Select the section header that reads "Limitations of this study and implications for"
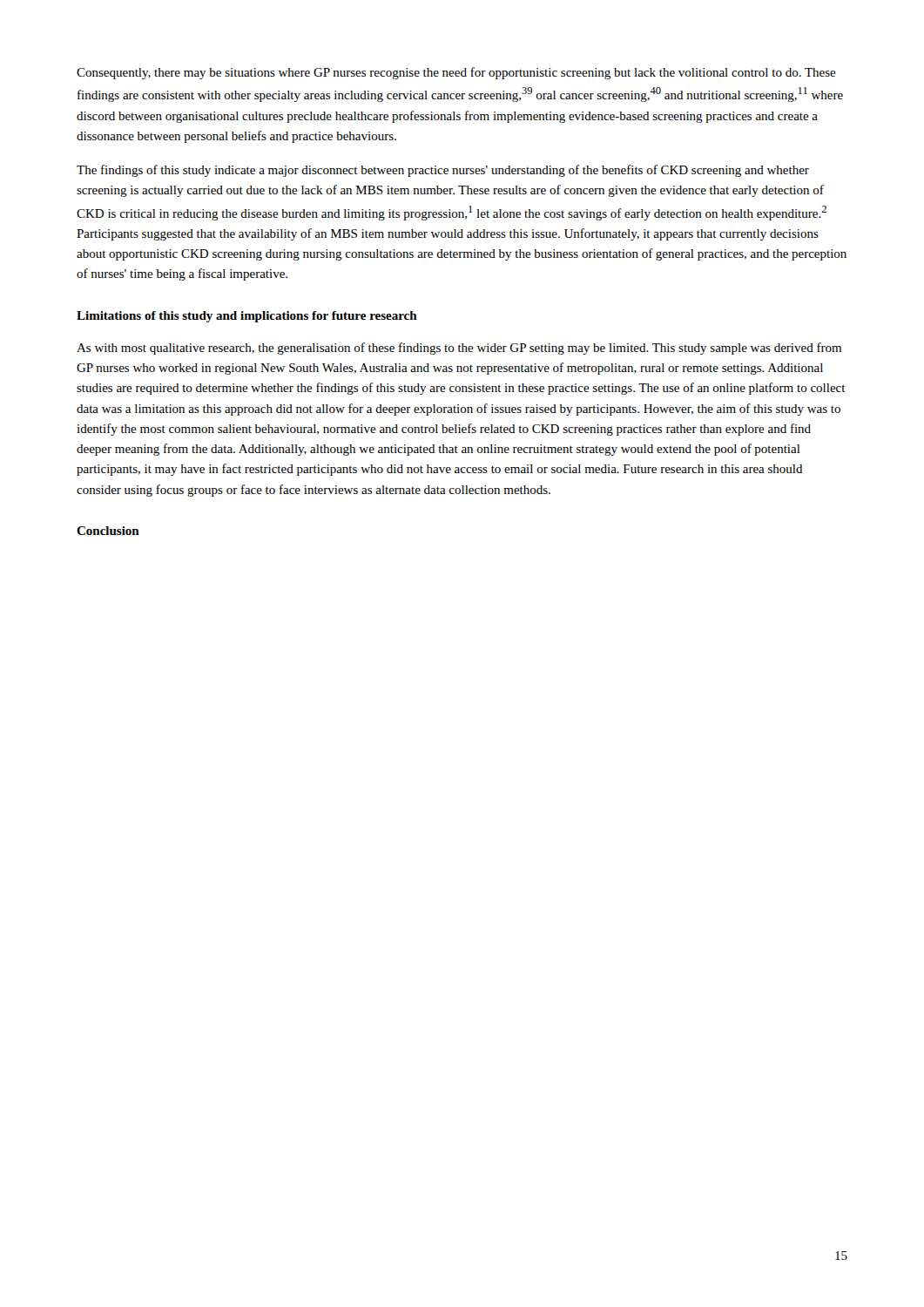Image resolution: width=924 pixels, height=1307 pixels. point(247,315)
